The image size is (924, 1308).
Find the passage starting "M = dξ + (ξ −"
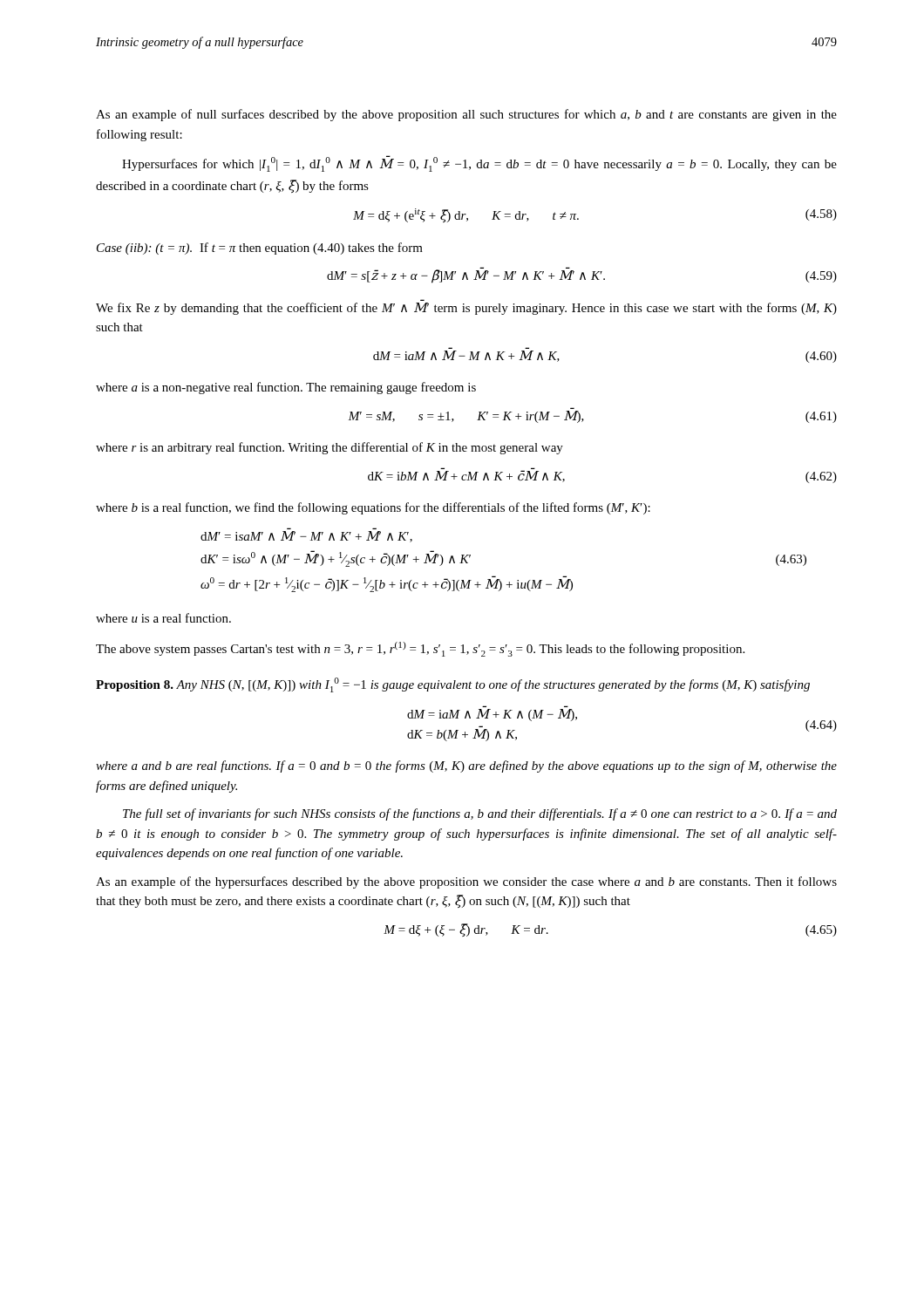436,930
